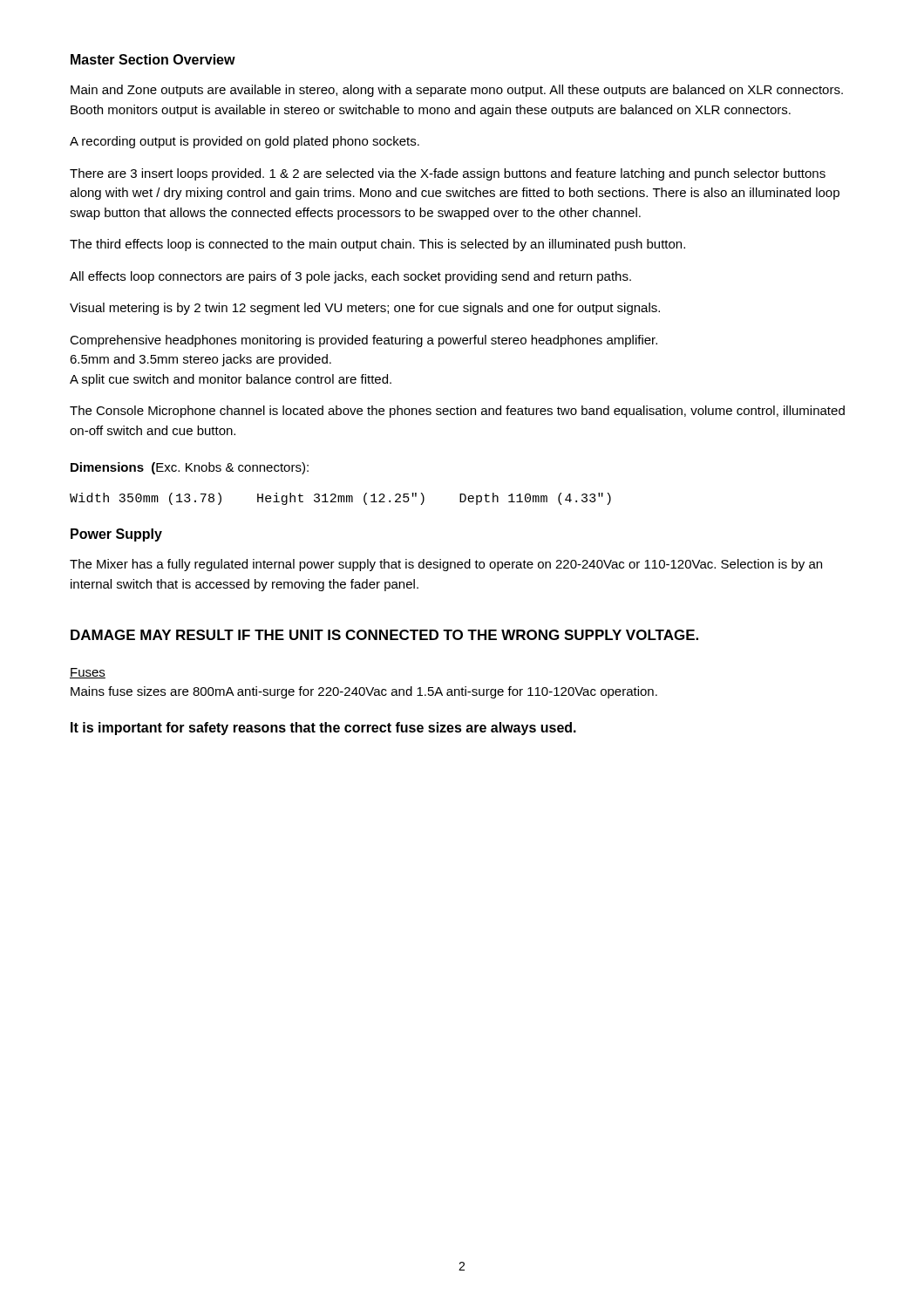
Task: Locate the title with the text "DAMAGE MAY RESULT IF"
Action: click(385, 635)
